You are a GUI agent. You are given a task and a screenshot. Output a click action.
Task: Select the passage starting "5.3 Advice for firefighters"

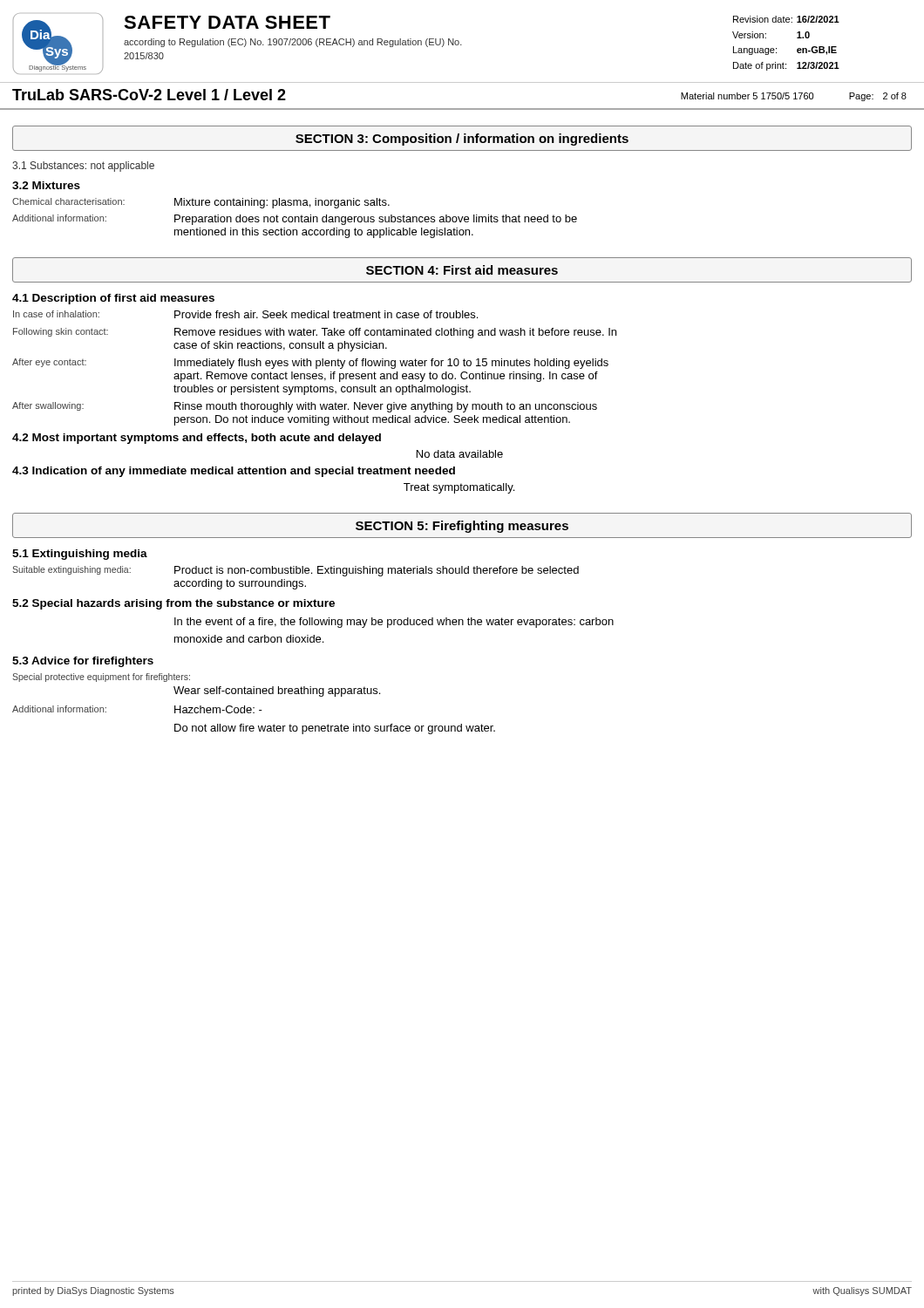click(83, 662)
